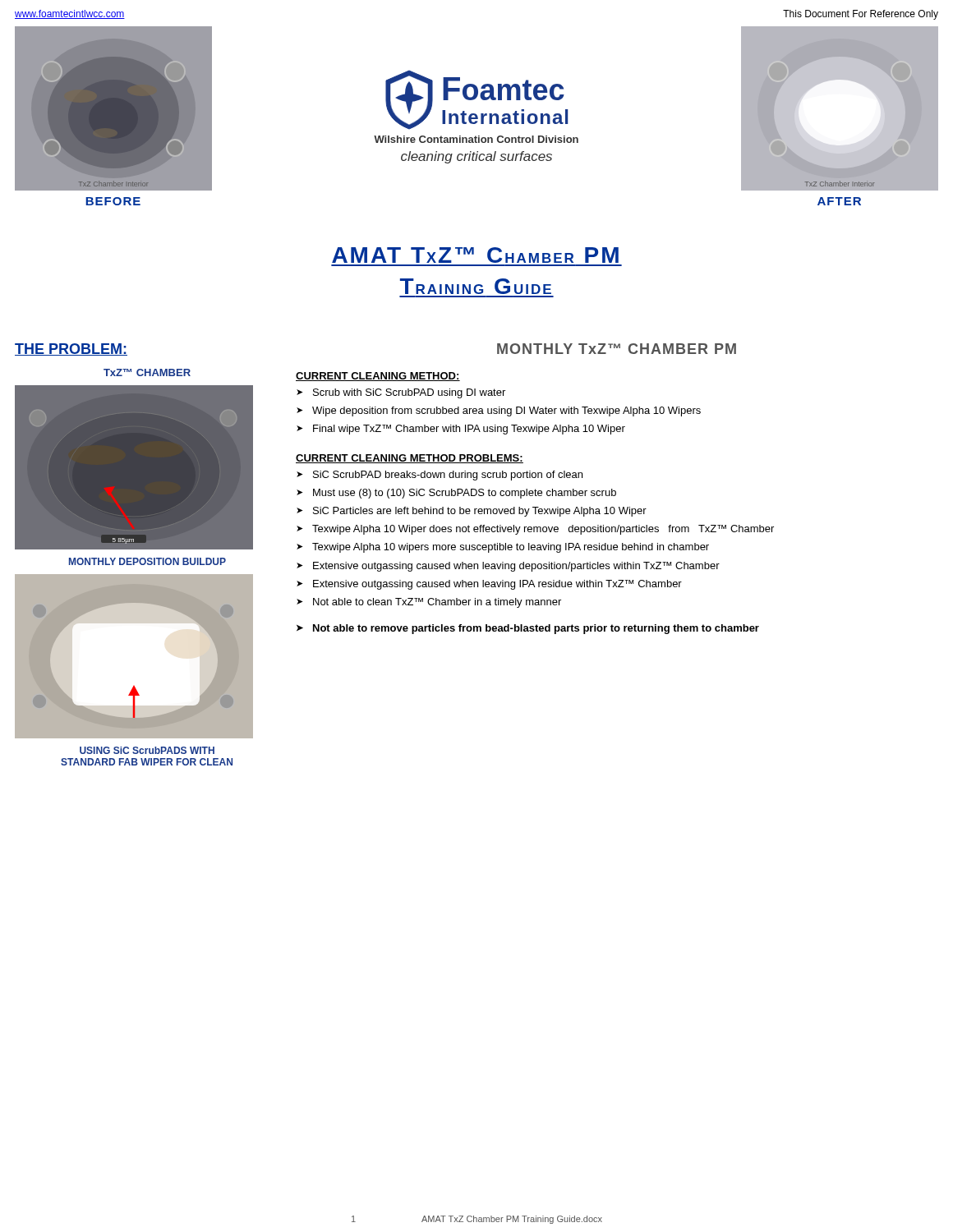The width and height of the screenshot is (953, 1232).
Task: Locate the text "CURRENT CLEANING METHOD:"
Action: (x=378, y=376)
